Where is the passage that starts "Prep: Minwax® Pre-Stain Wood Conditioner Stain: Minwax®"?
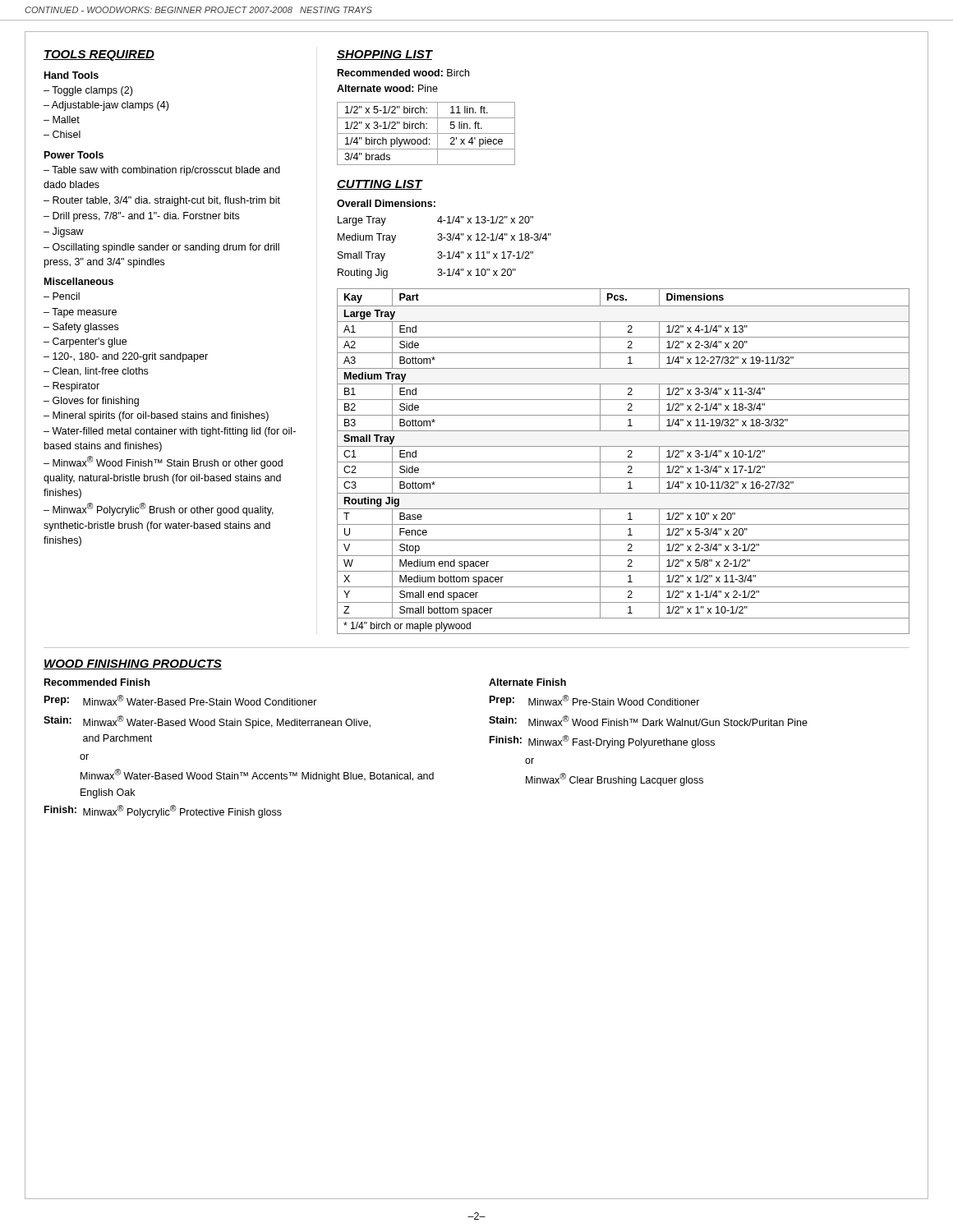Image resolution: width=953 pixels, height=1232 pixels. coord(699,741)
